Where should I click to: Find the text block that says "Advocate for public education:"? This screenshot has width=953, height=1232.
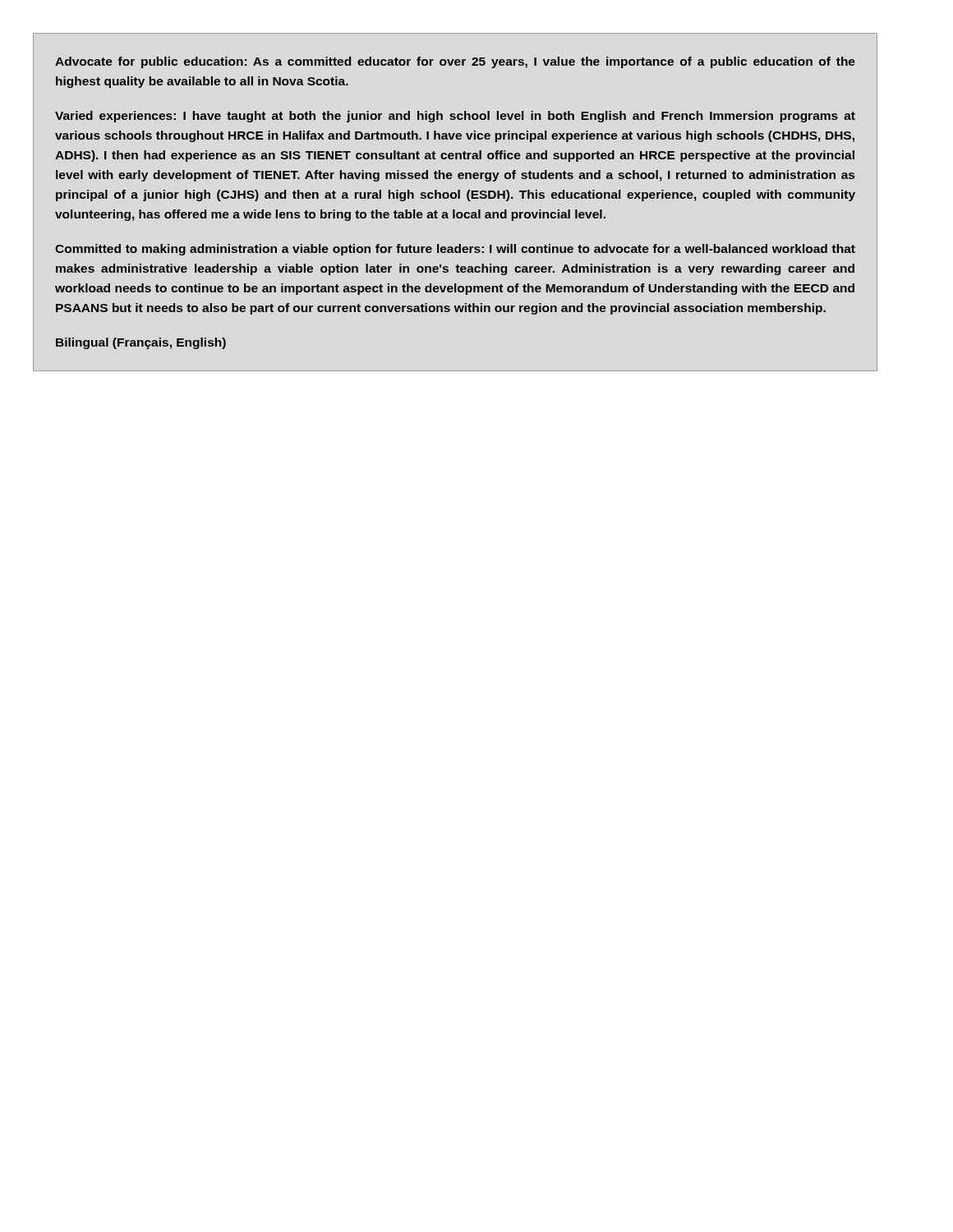pyautogui.click(x=455, y=71)
